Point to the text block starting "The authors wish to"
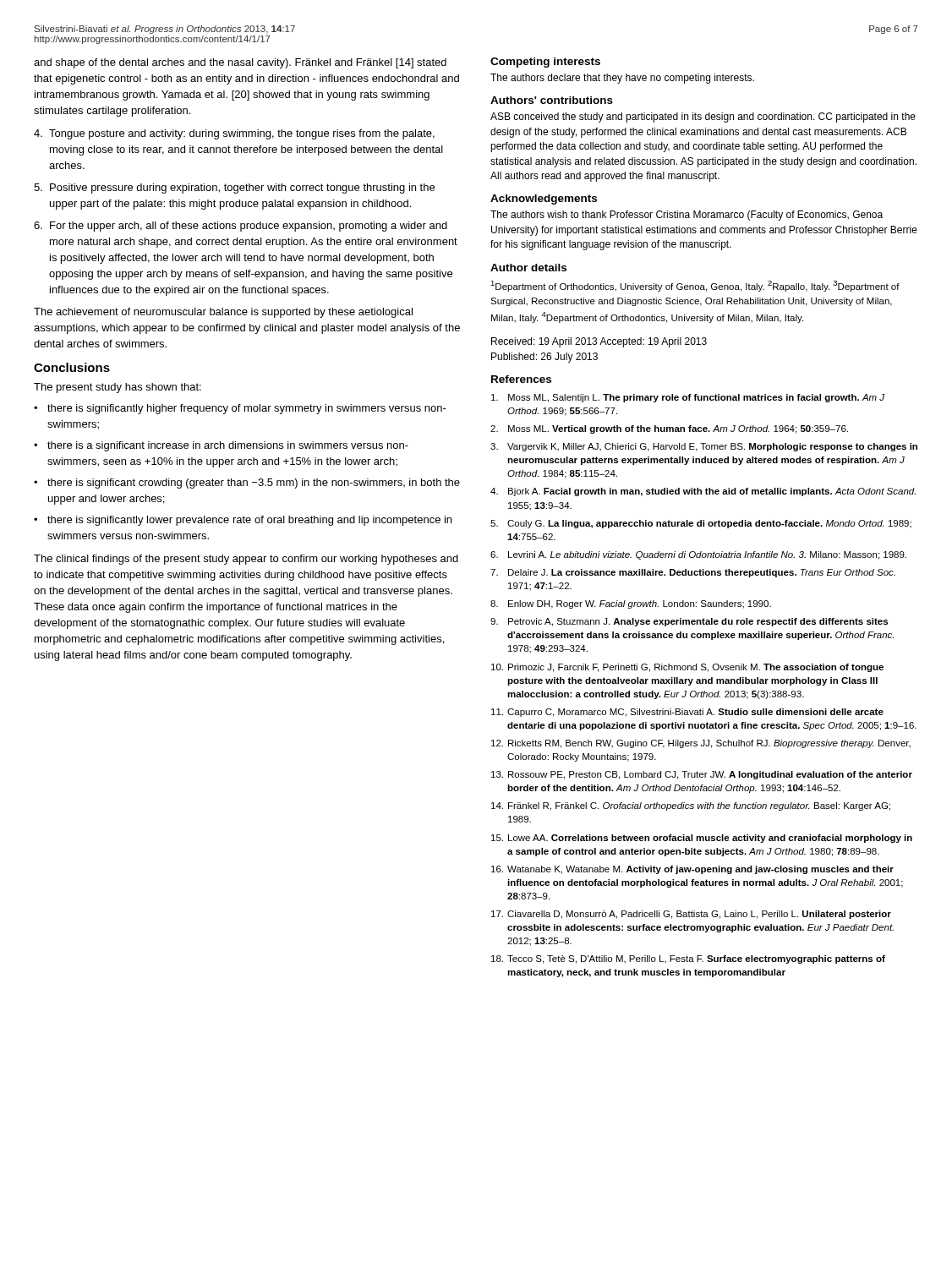952x1268 pixels. [704, 230]
